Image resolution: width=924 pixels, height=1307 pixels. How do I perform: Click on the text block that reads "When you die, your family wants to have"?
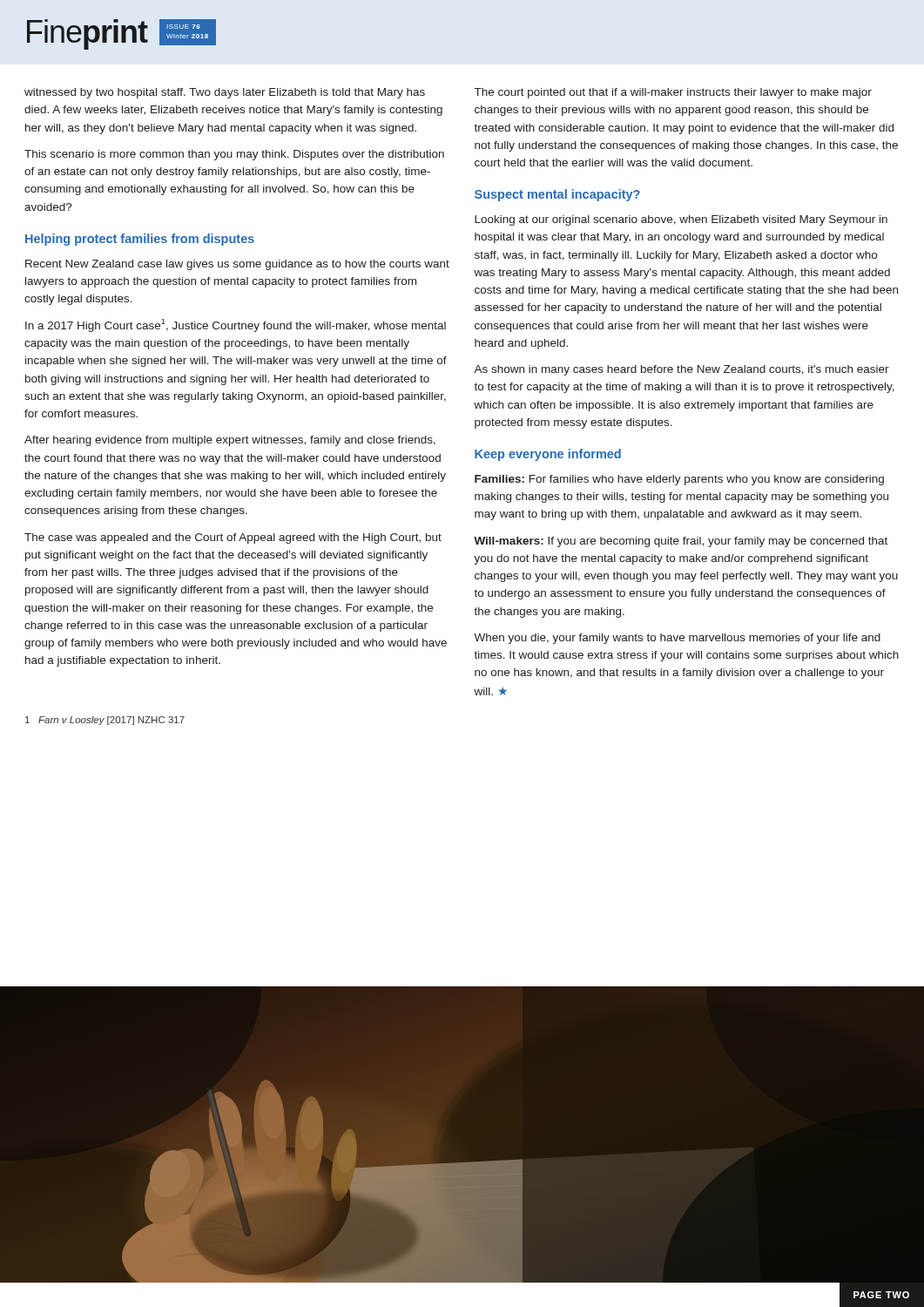tap(687, 665)
